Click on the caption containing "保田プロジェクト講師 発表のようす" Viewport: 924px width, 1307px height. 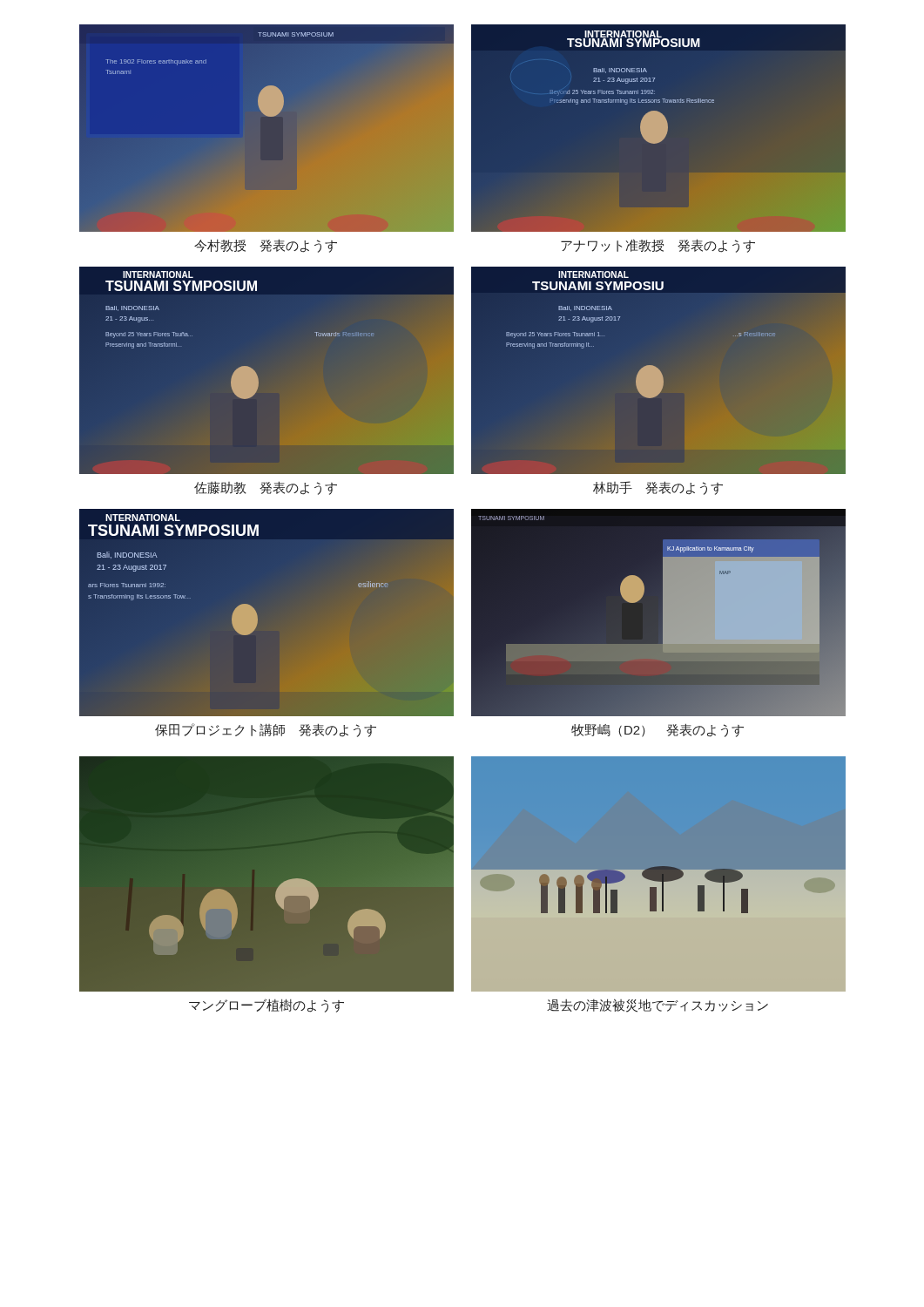click(x=266, y=730)
